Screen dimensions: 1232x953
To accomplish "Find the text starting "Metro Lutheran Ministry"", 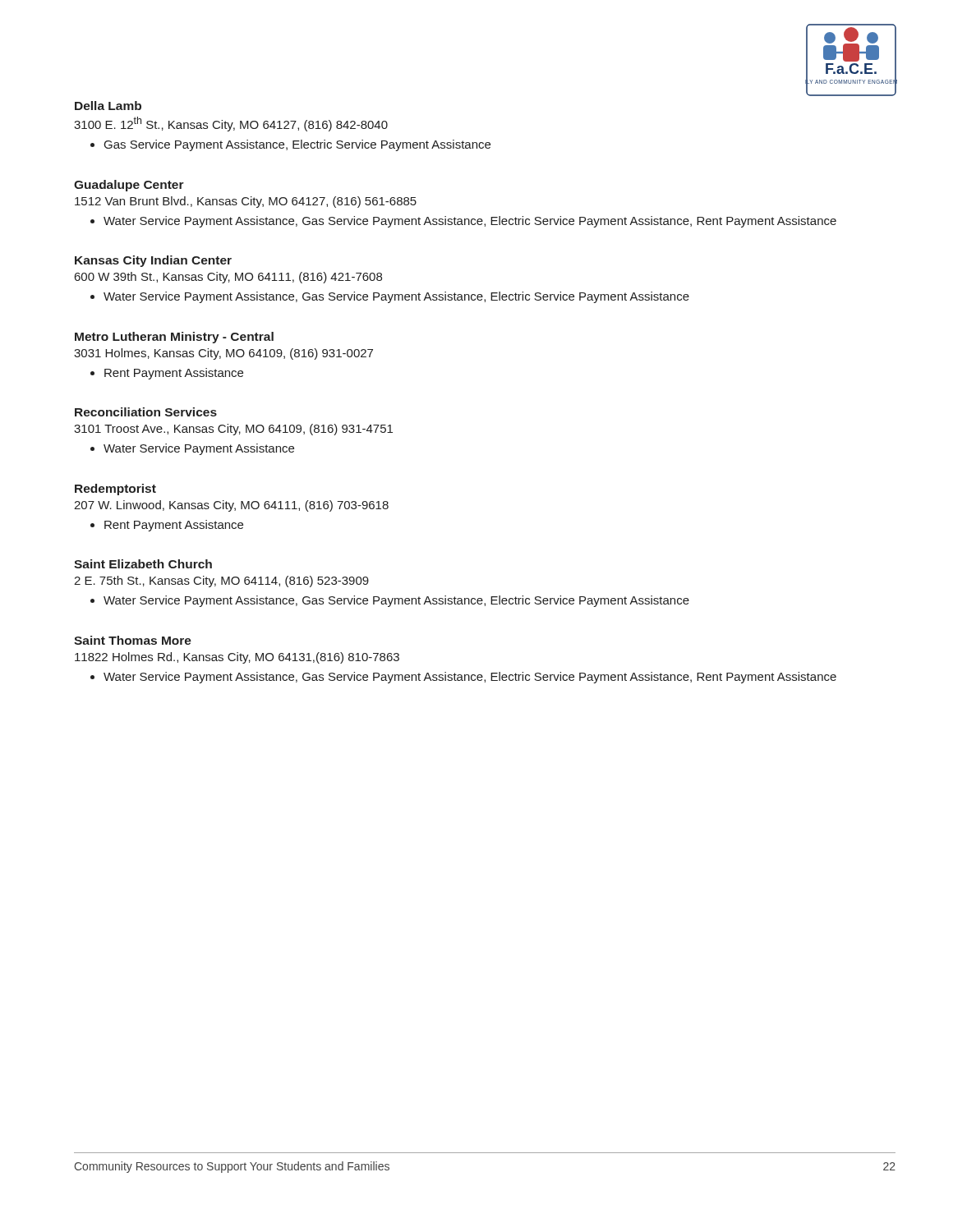I will (x=174, y=336).
